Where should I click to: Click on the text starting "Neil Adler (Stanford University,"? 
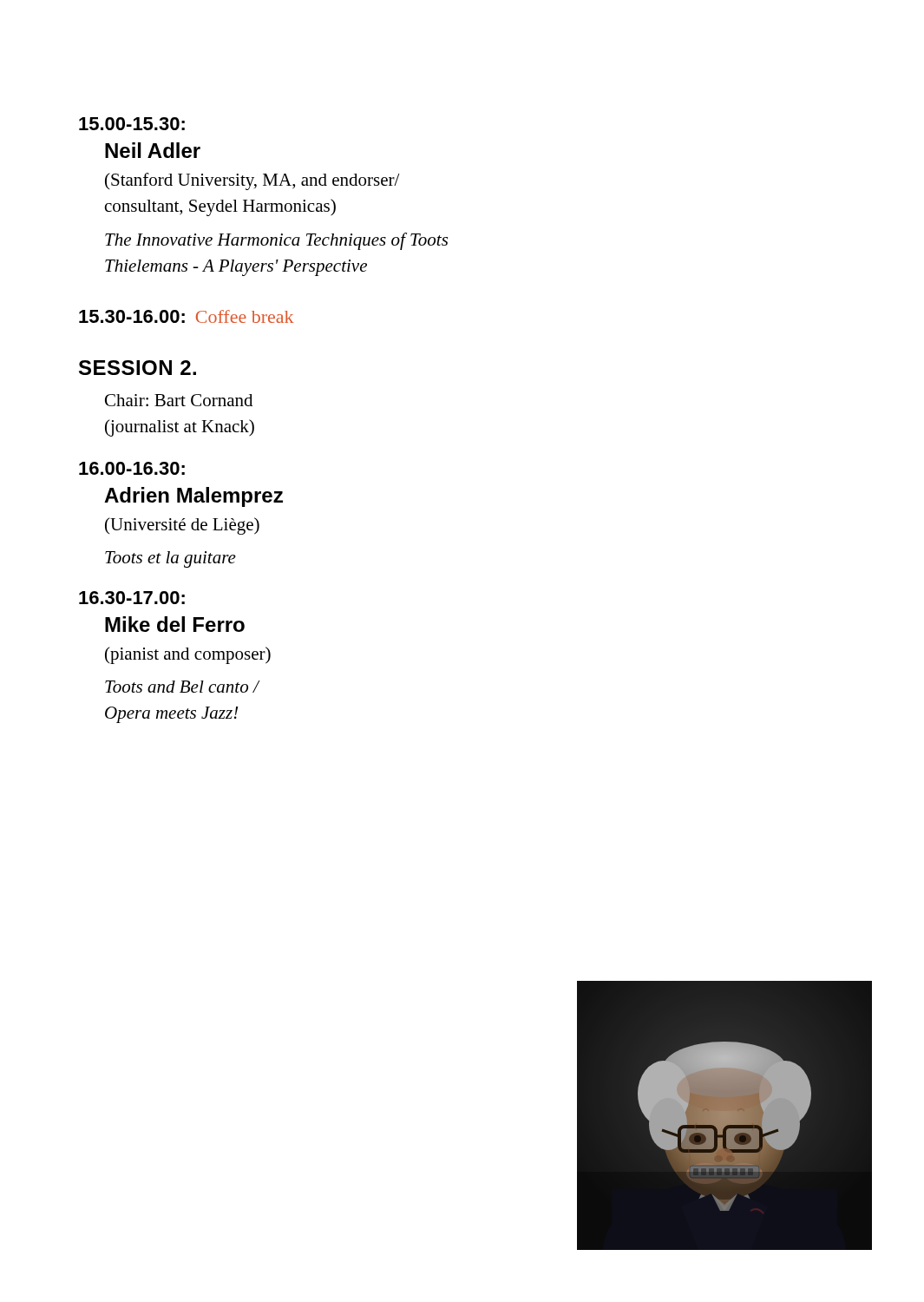point(153,150)
